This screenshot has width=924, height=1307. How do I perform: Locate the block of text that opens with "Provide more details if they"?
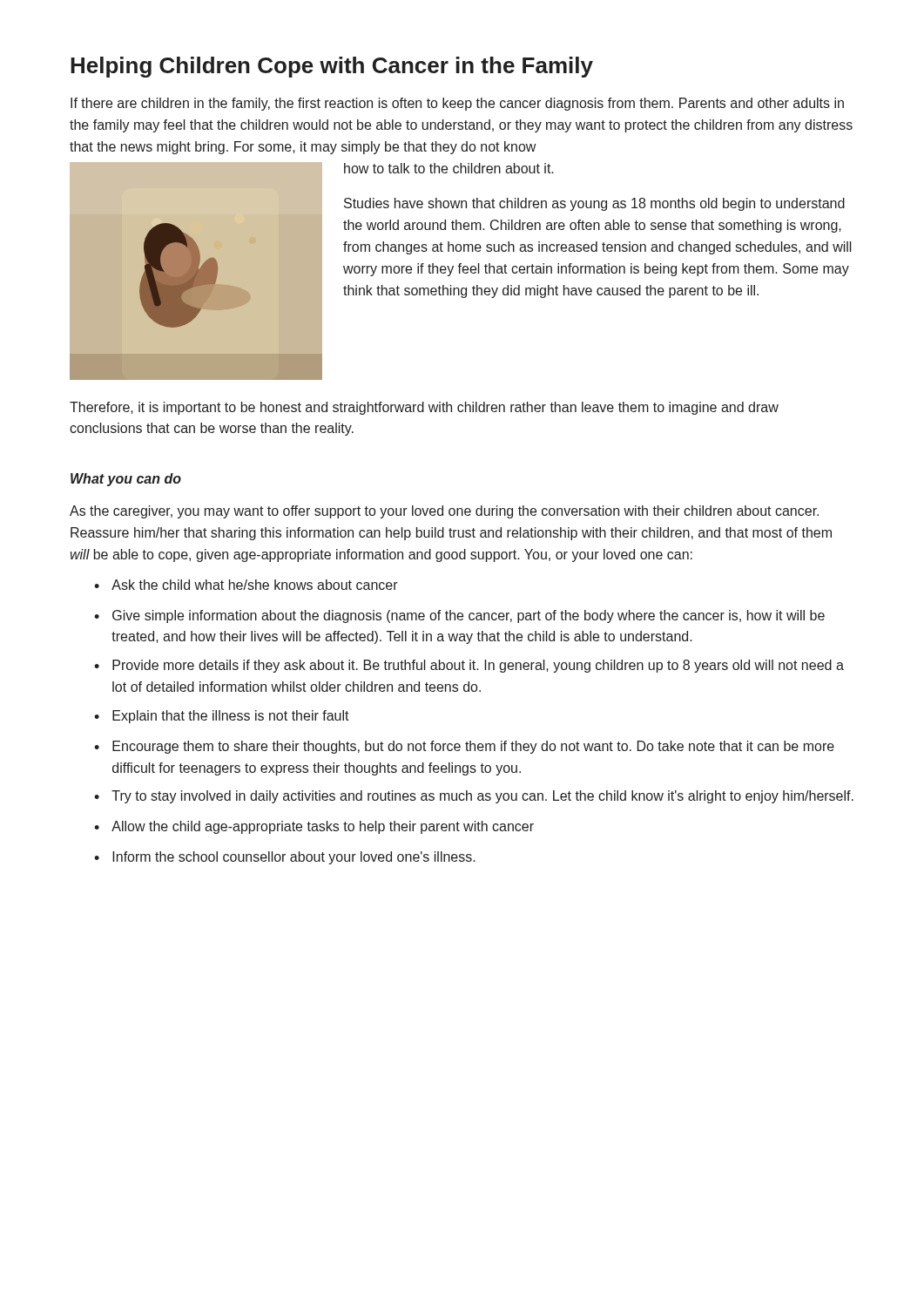point(483,677)
